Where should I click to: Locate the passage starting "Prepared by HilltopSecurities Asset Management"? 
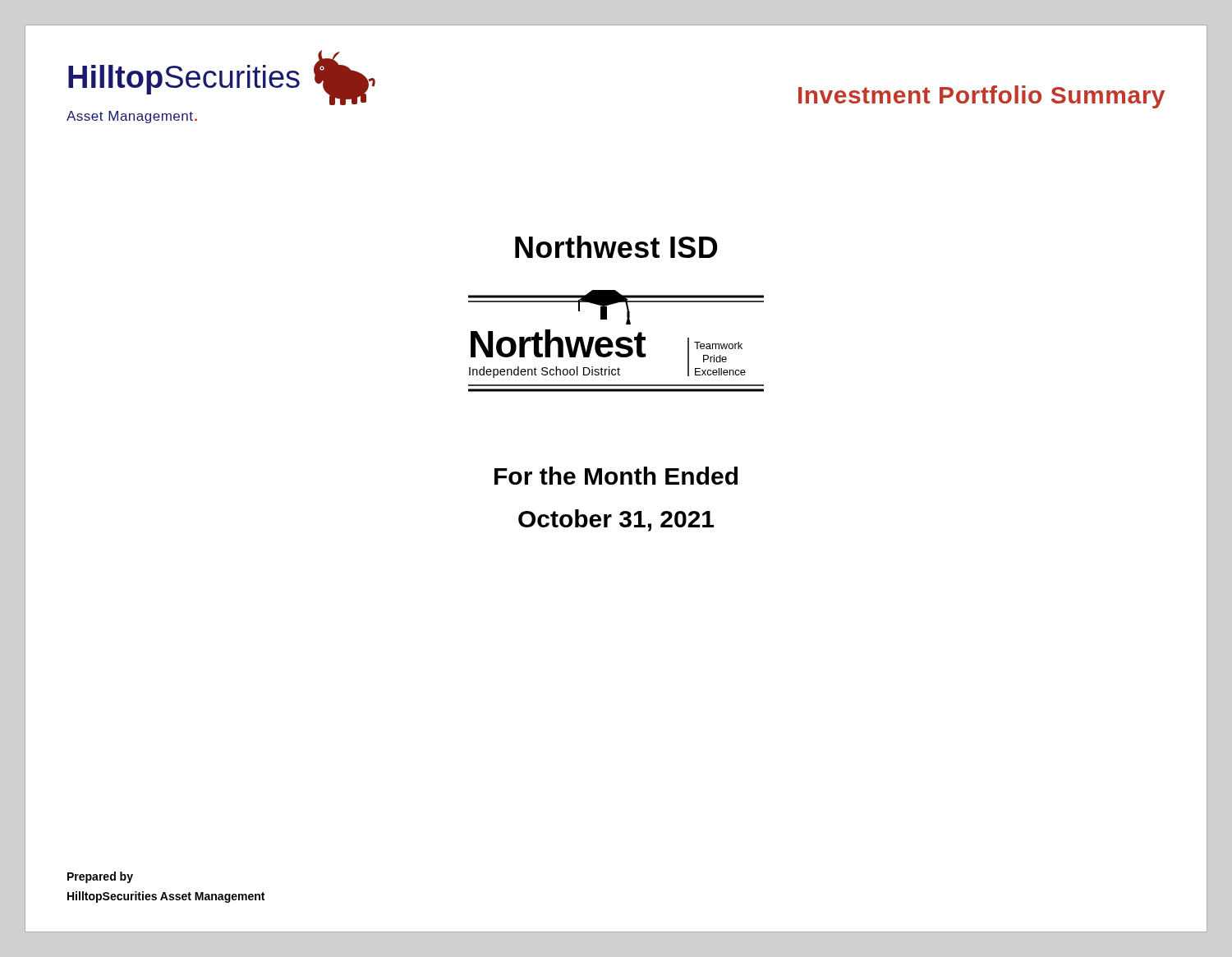click(166, 887)
